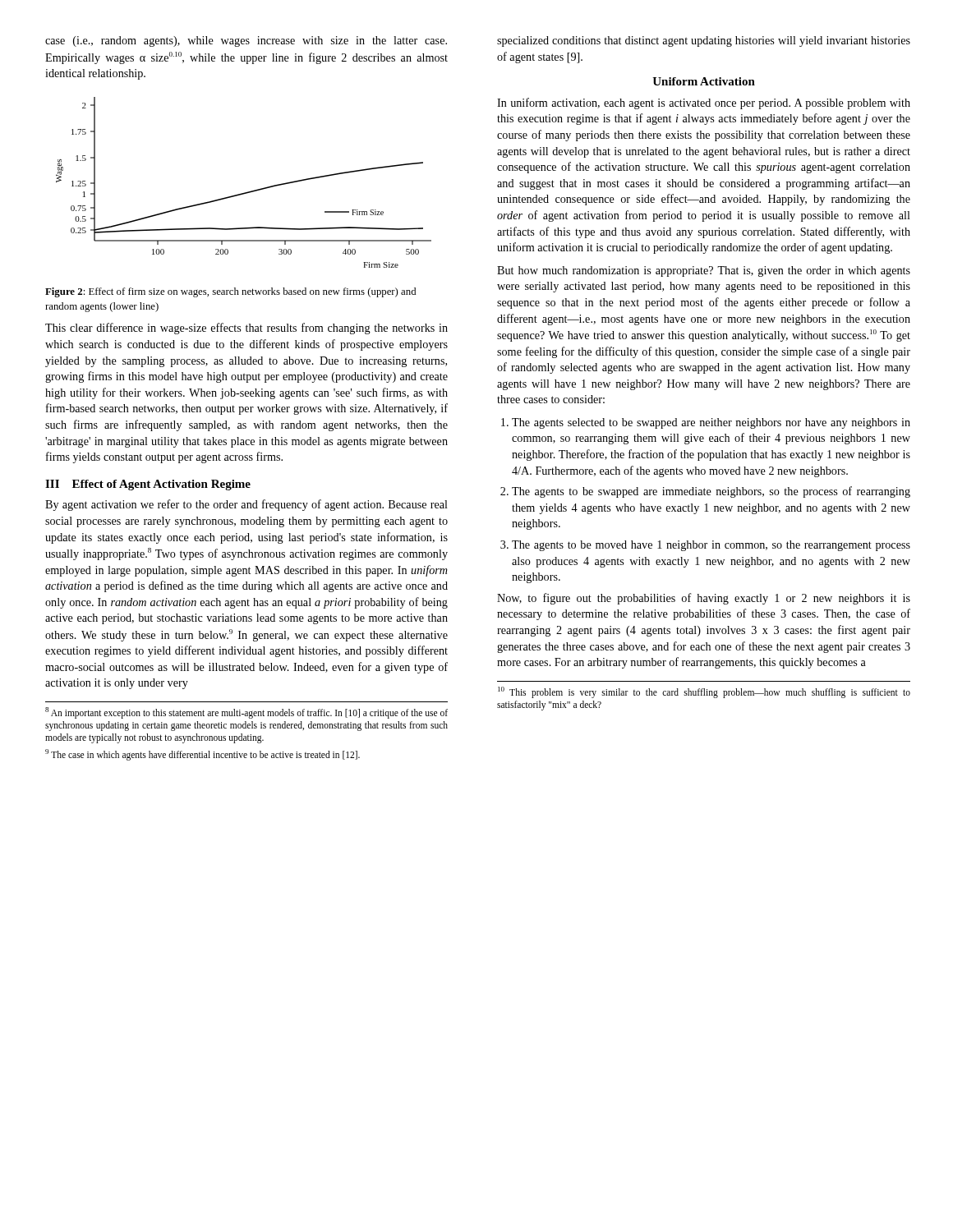The height and width of the screenshot is (1232, 953).
Task: Select the line chart
Action: pos(246,185)
